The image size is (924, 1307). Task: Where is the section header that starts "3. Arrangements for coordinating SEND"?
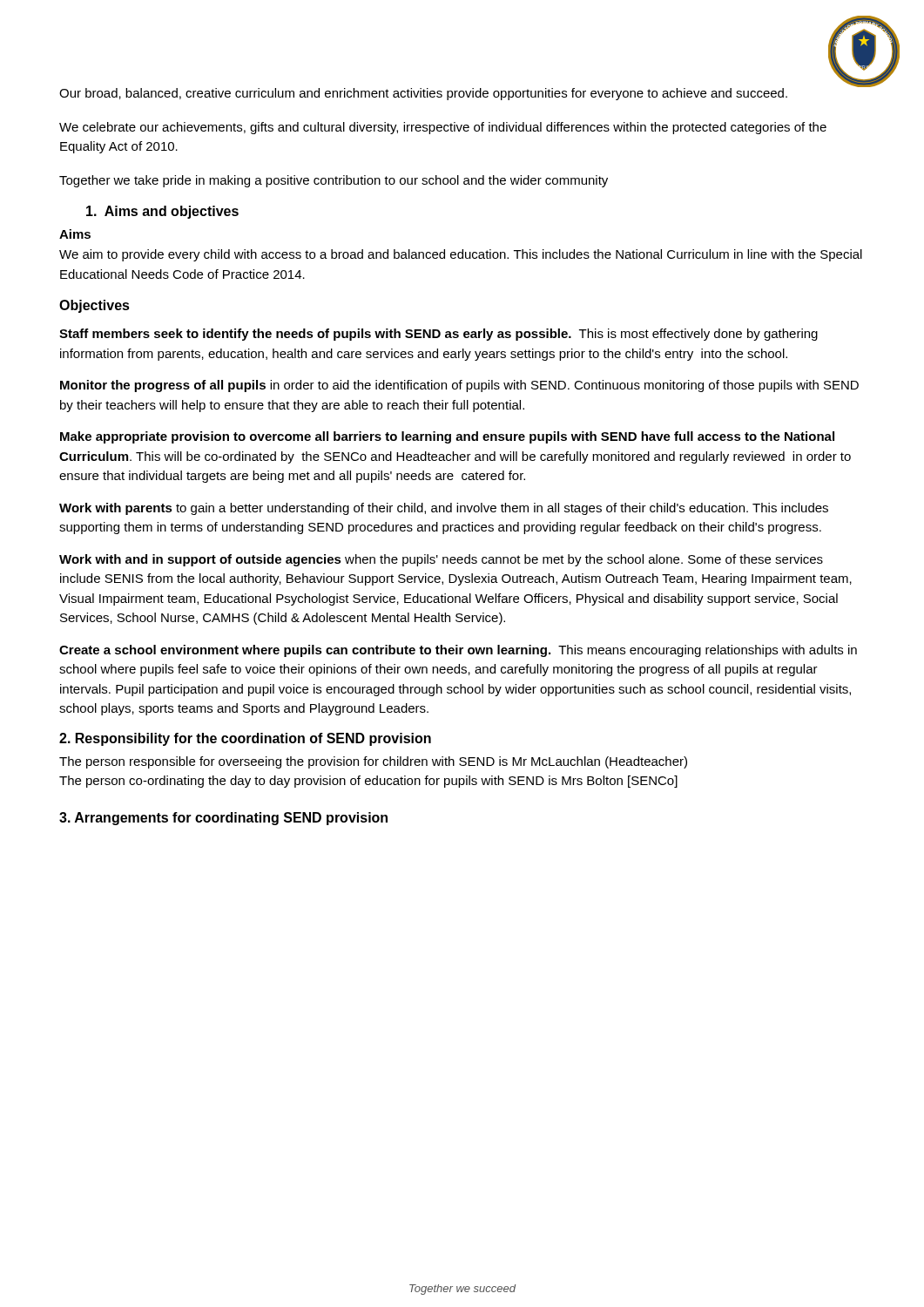click(x=224, y=817)
